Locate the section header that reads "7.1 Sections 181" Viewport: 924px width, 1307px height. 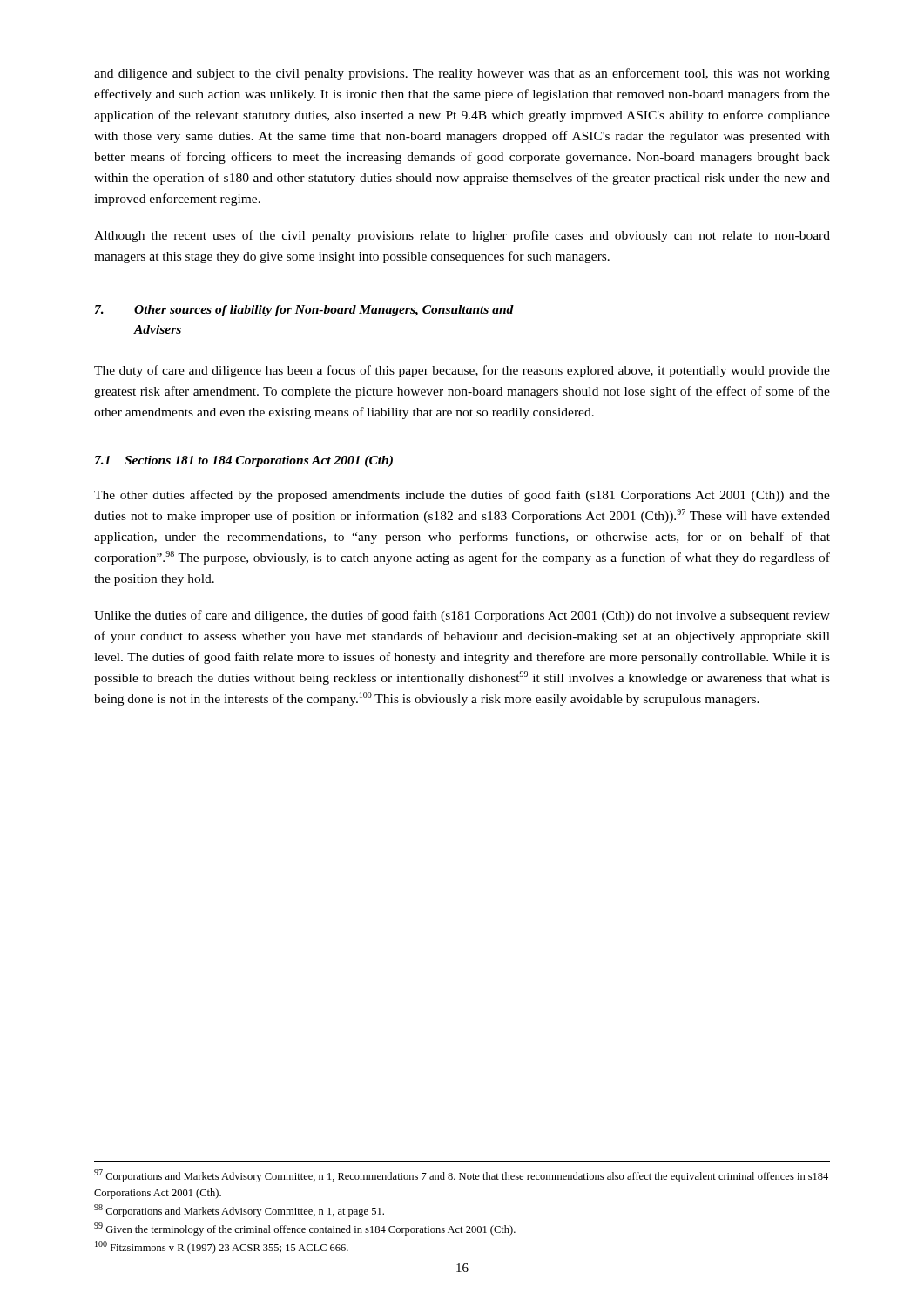[244, 460]
